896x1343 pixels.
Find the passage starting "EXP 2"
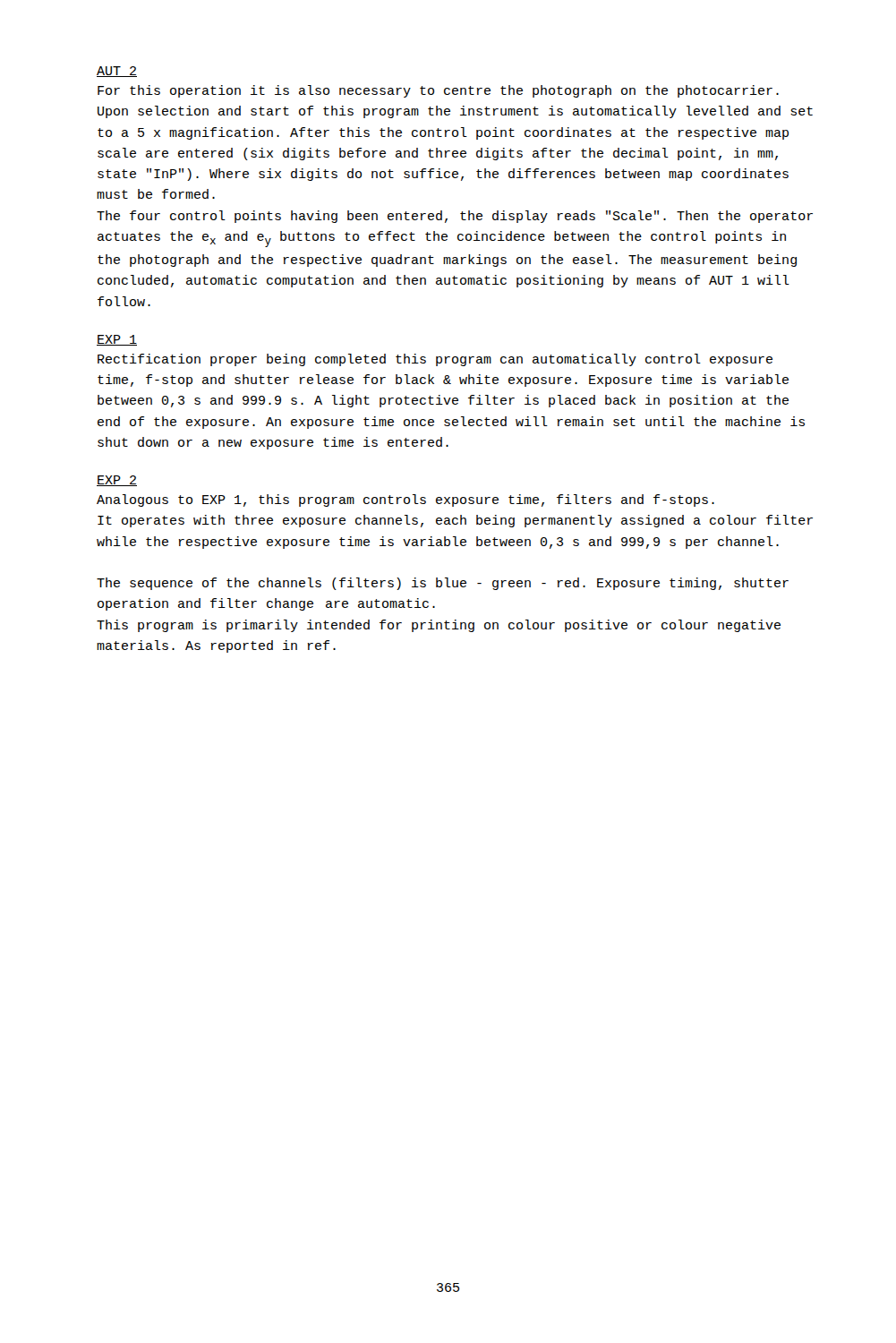coord(117,481)
